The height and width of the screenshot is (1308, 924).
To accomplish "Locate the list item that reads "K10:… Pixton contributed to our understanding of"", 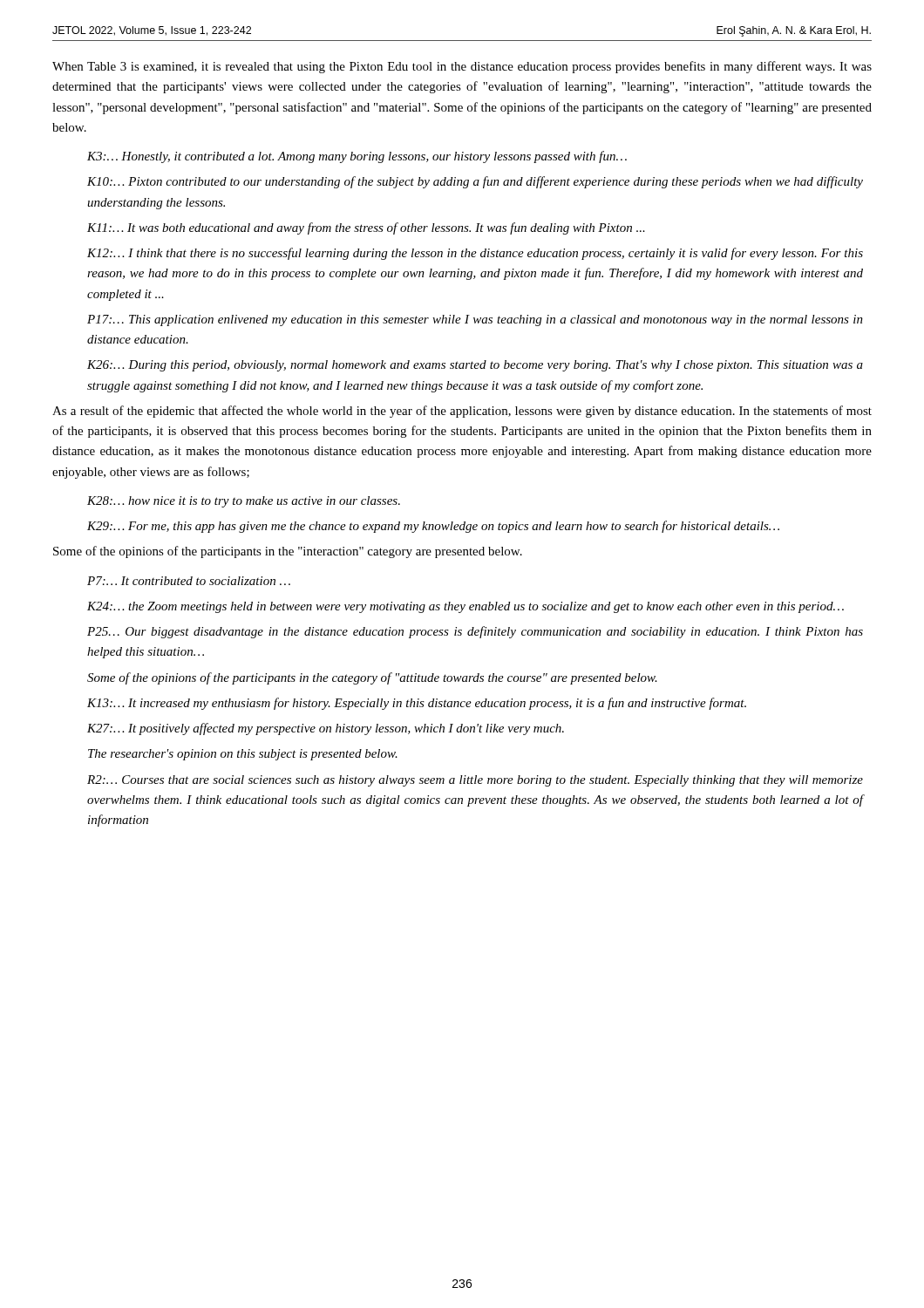I will pos(475,192).
